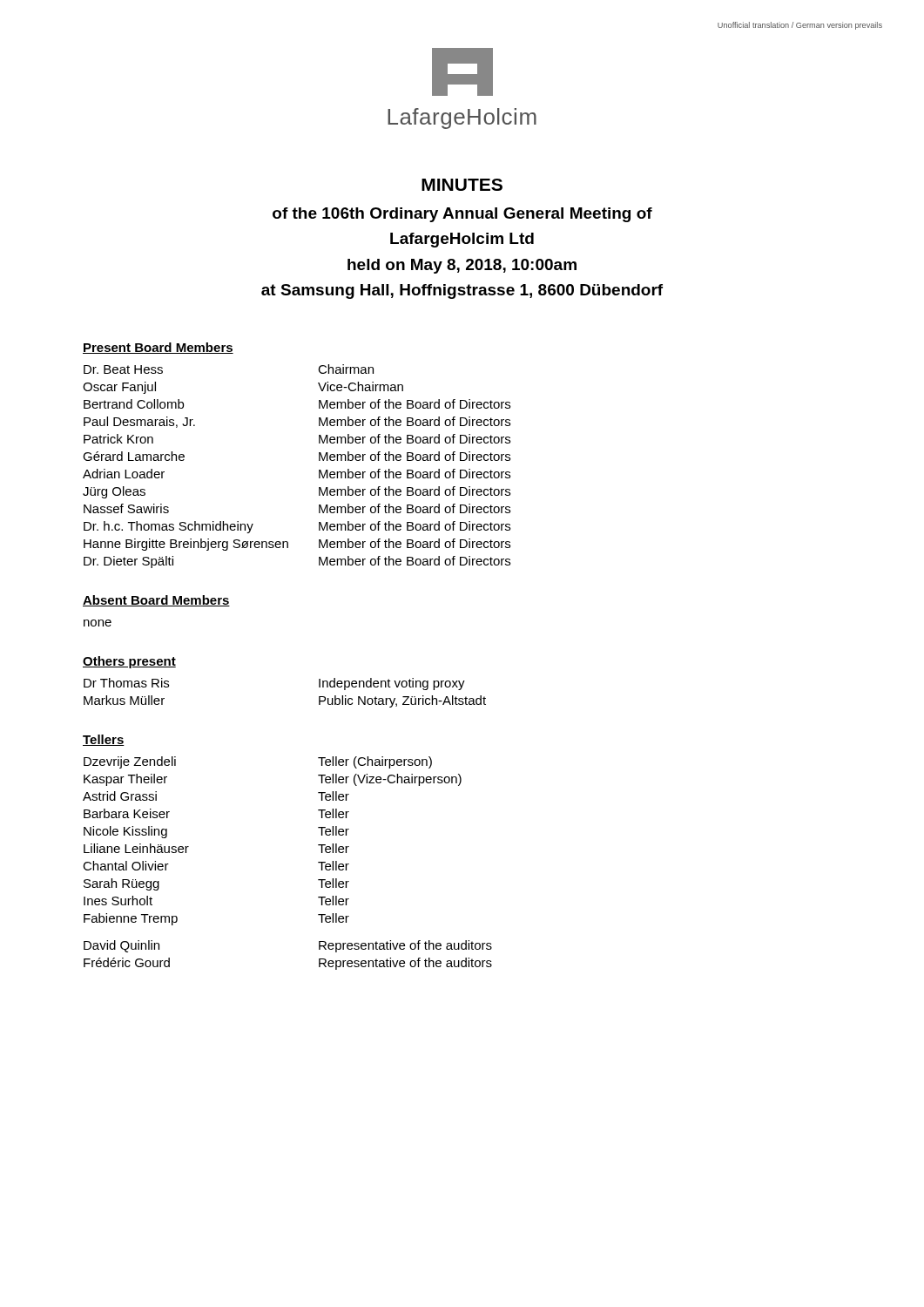
Task: Find the block starting "Jürg Oleas"
Action: pos(114,491)
